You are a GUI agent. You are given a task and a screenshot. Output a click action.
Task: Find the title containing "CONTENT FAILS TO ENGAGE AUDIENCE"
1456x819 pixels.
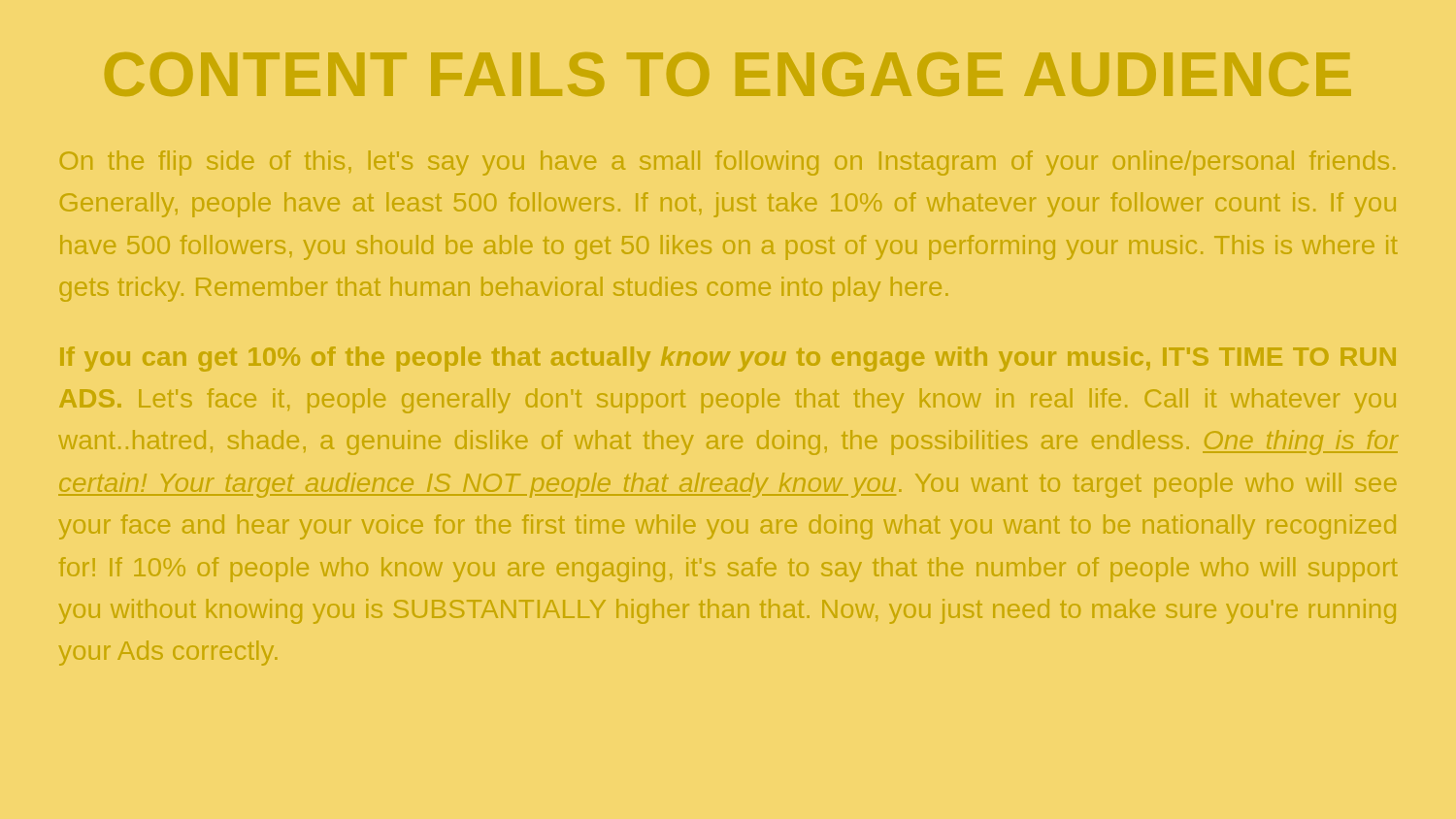(728, 75)
